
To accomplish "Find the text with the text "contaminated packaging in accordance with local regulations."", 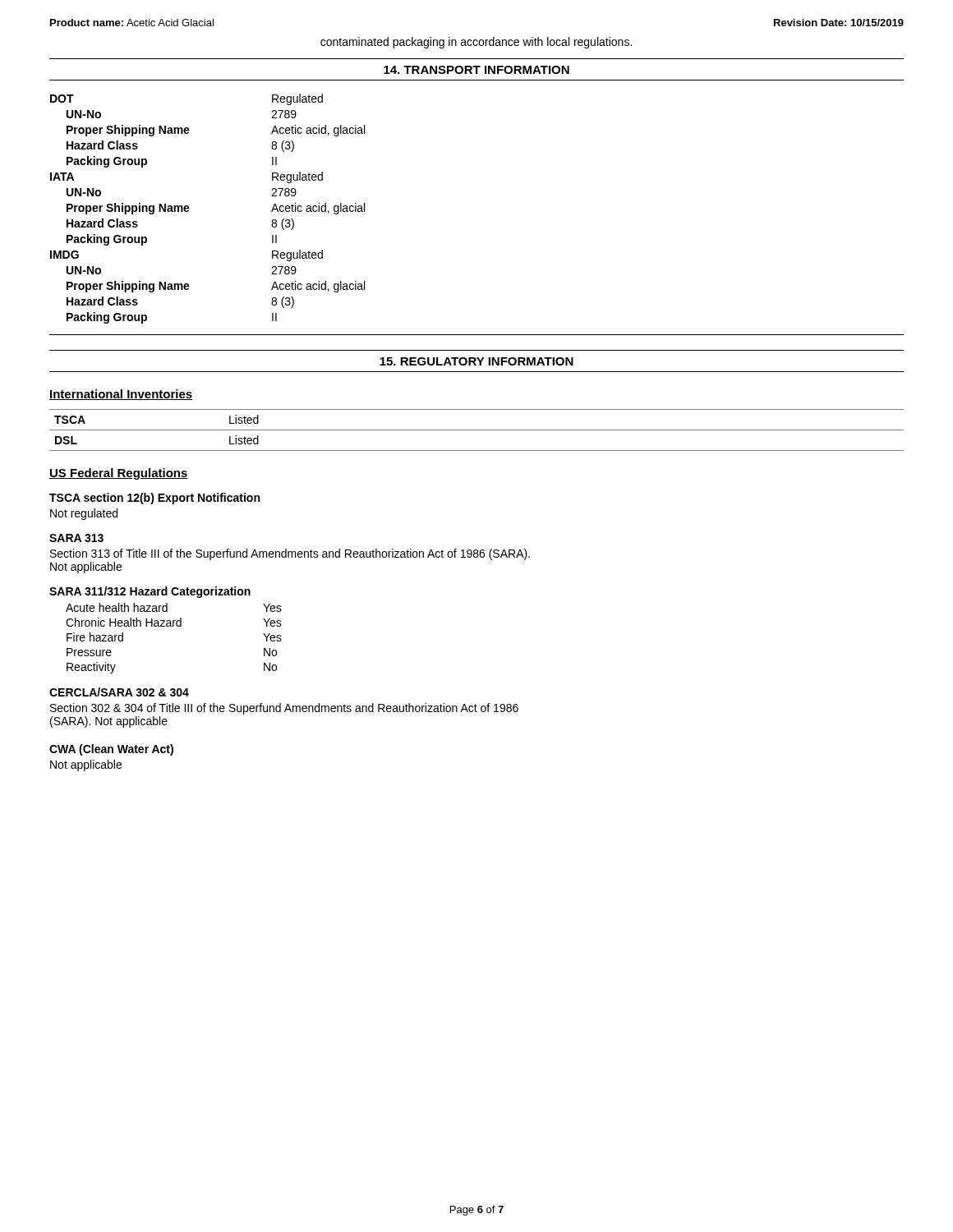I will (x=476, y=42).
